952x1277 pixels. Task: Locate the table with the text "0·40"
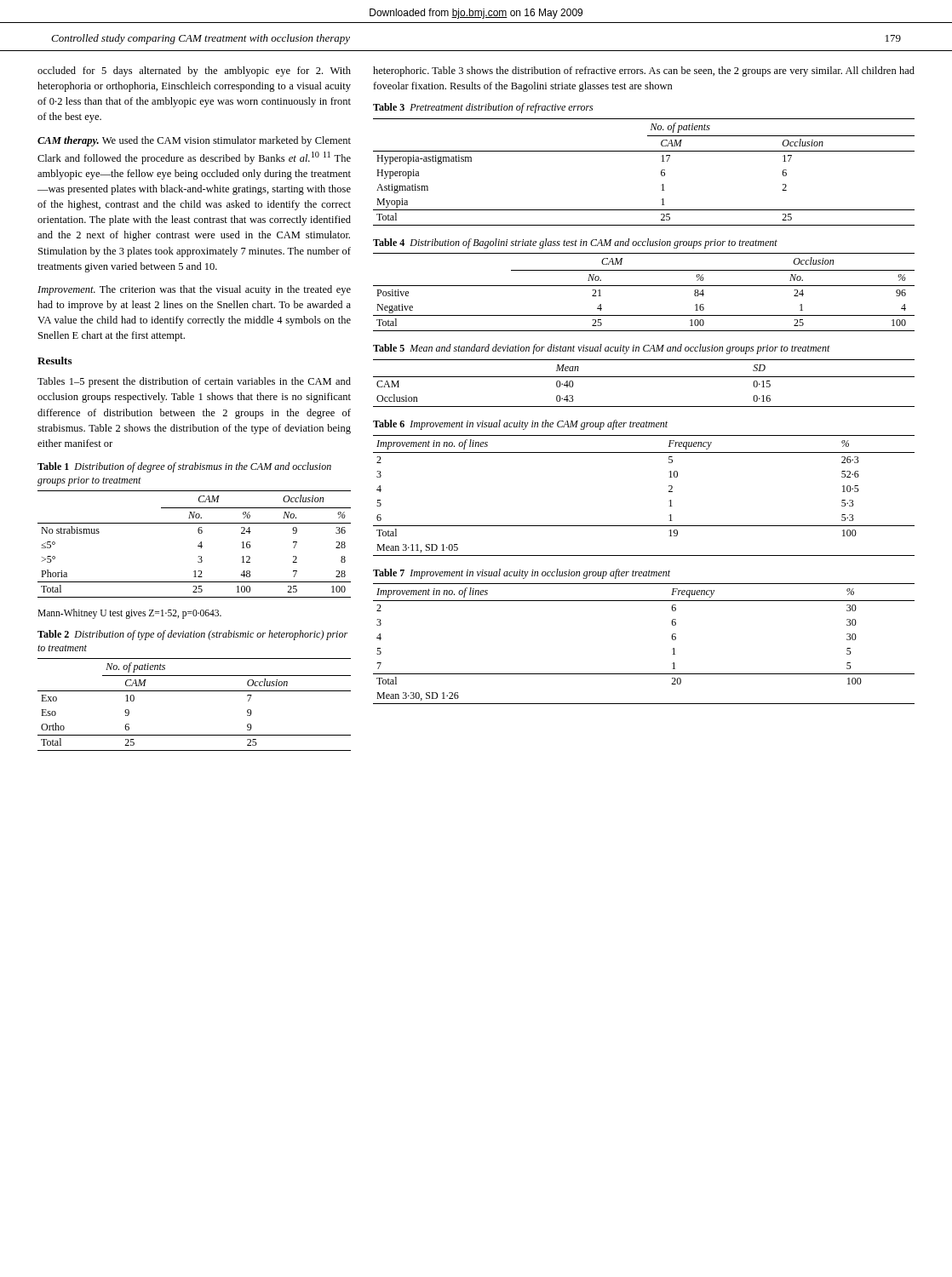coord(644,383)
